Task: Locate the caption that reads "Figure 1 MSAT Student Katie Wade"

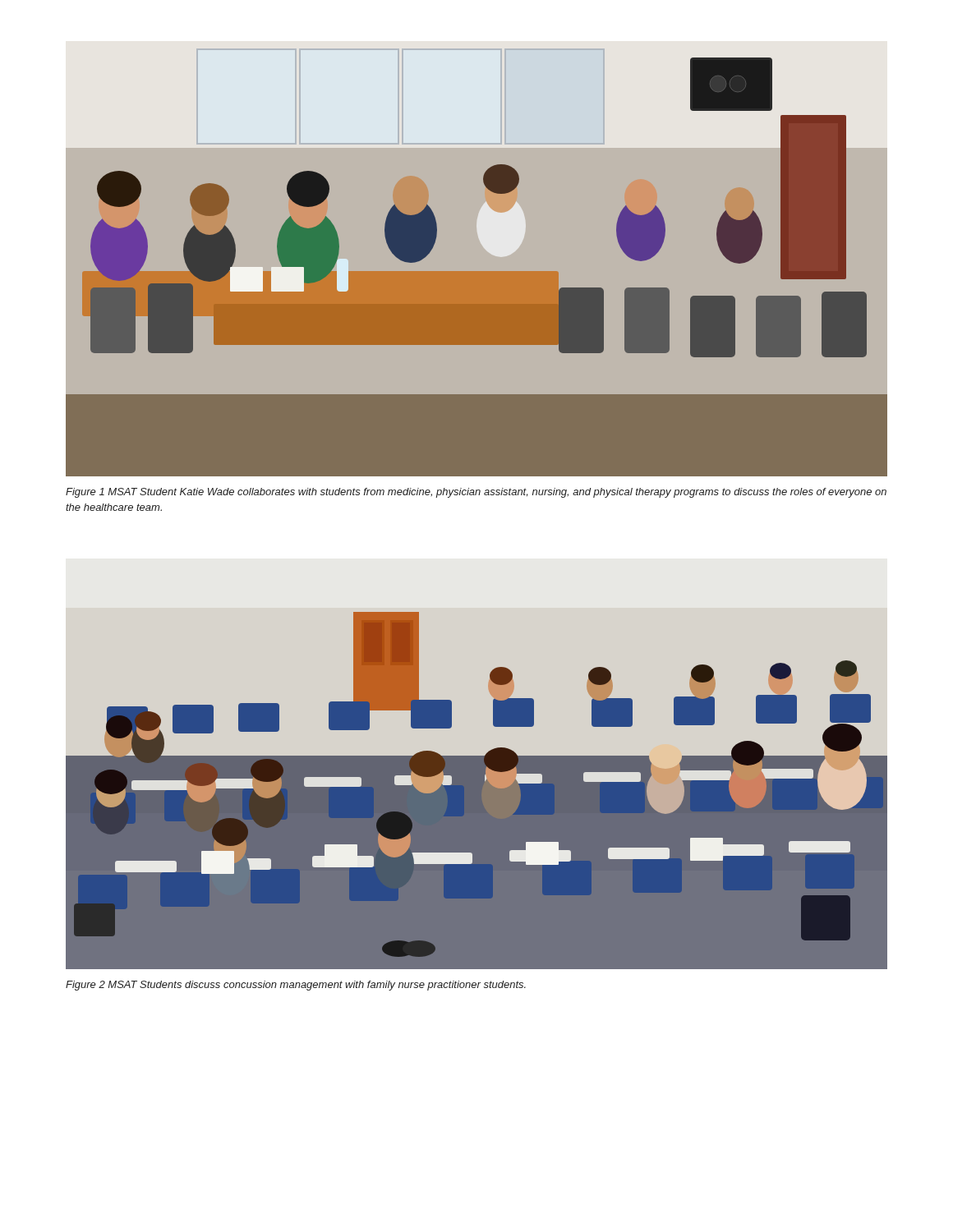Action: 476,499
